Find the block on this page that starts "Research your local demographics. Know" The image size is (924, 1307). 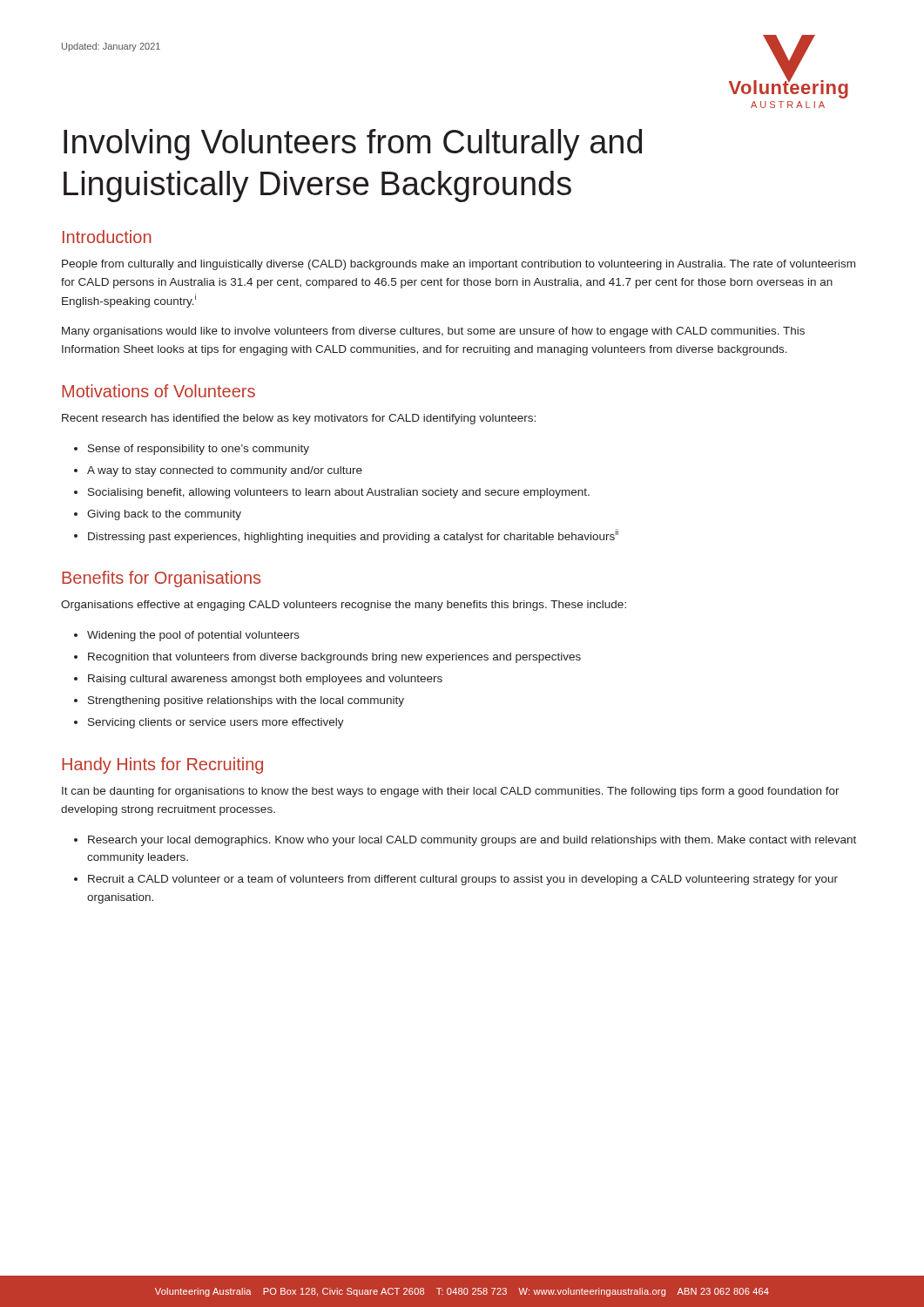tap(472, 848)
